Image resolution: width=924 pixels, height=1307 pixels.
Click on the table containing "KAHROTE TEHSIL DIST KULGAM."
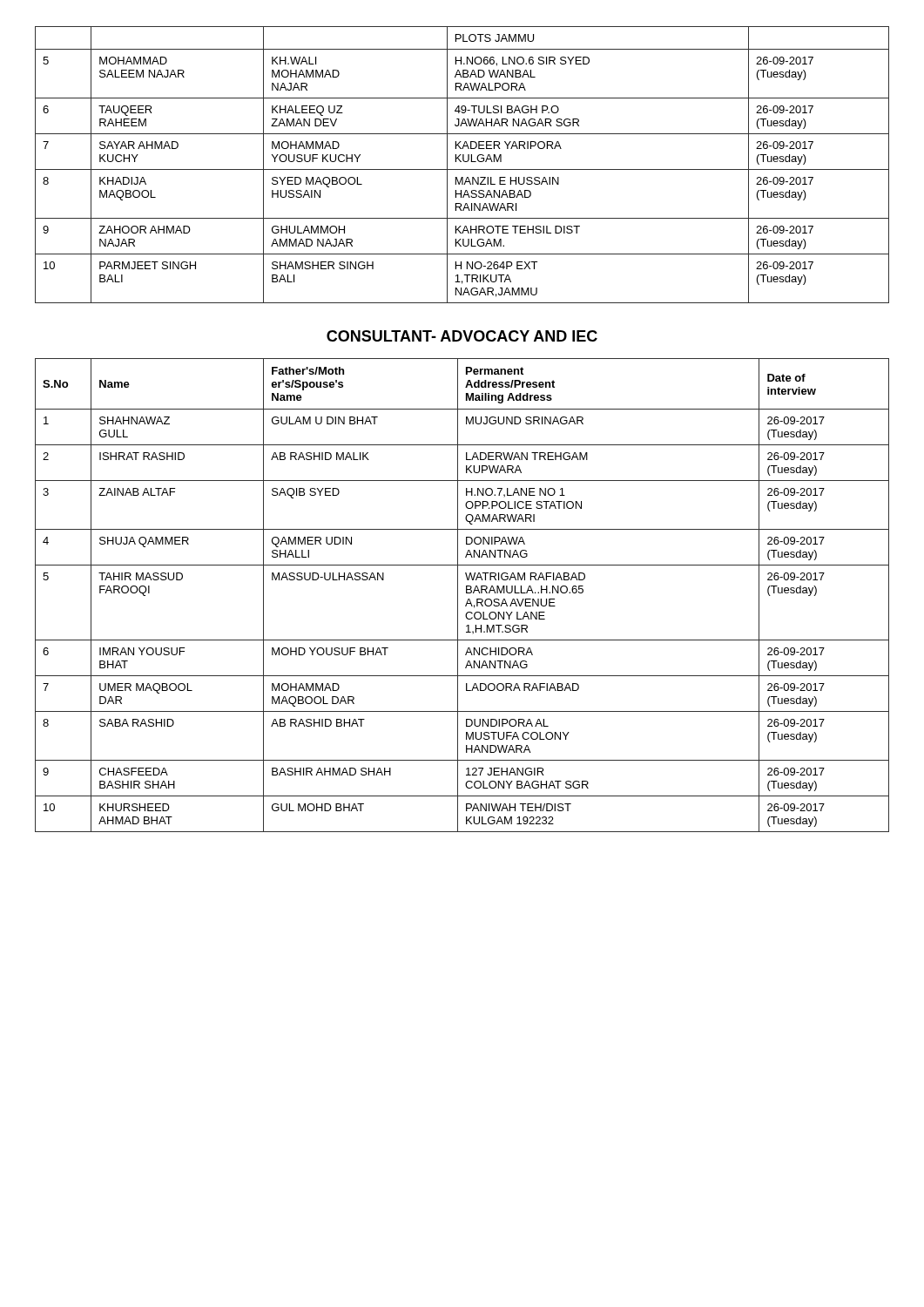(462, 165)
